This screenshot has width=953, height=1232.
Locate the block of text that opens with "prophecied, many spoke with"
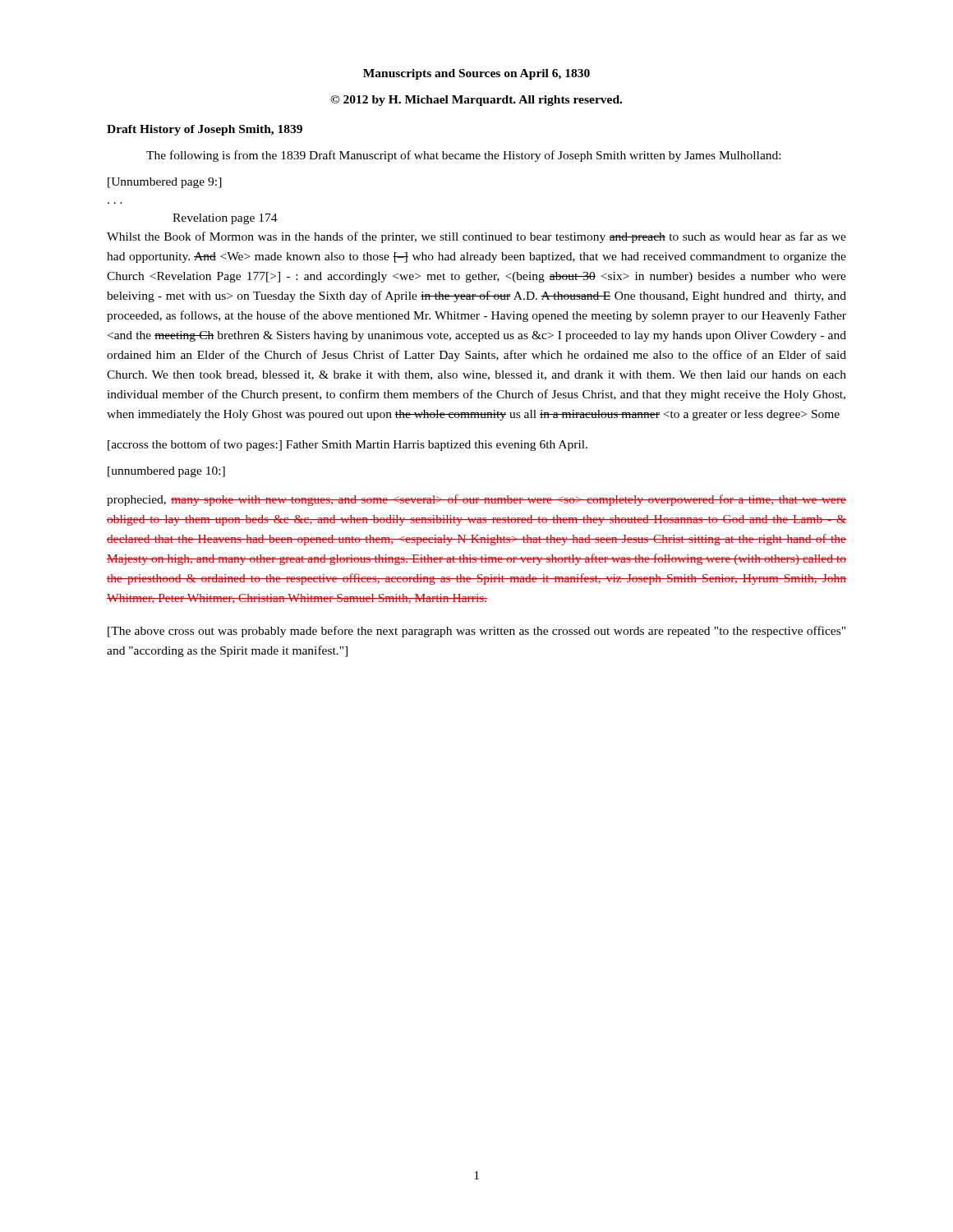(x=476, y=548)
